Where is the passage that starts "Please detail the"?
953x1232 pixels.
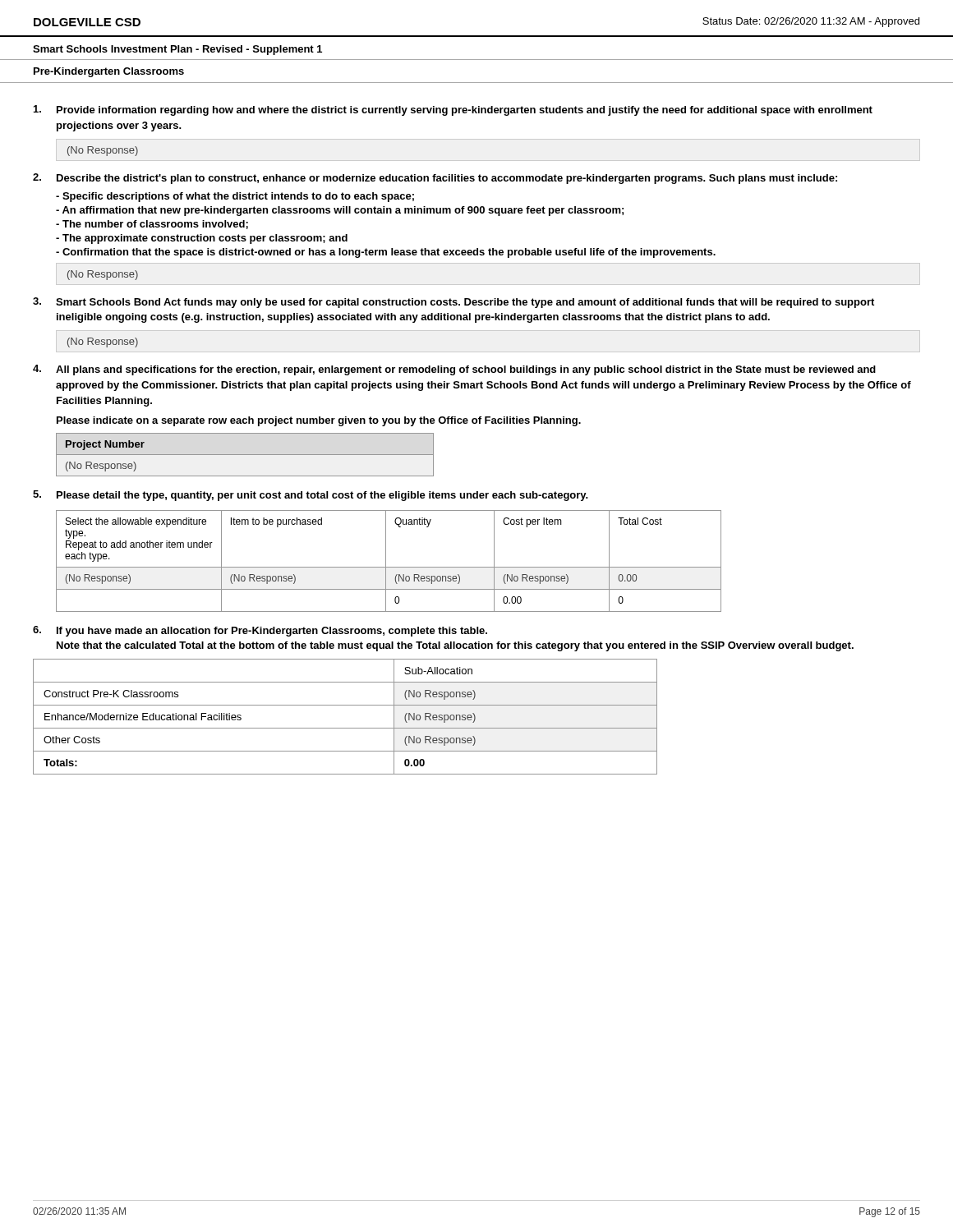[x=311, y=495]
